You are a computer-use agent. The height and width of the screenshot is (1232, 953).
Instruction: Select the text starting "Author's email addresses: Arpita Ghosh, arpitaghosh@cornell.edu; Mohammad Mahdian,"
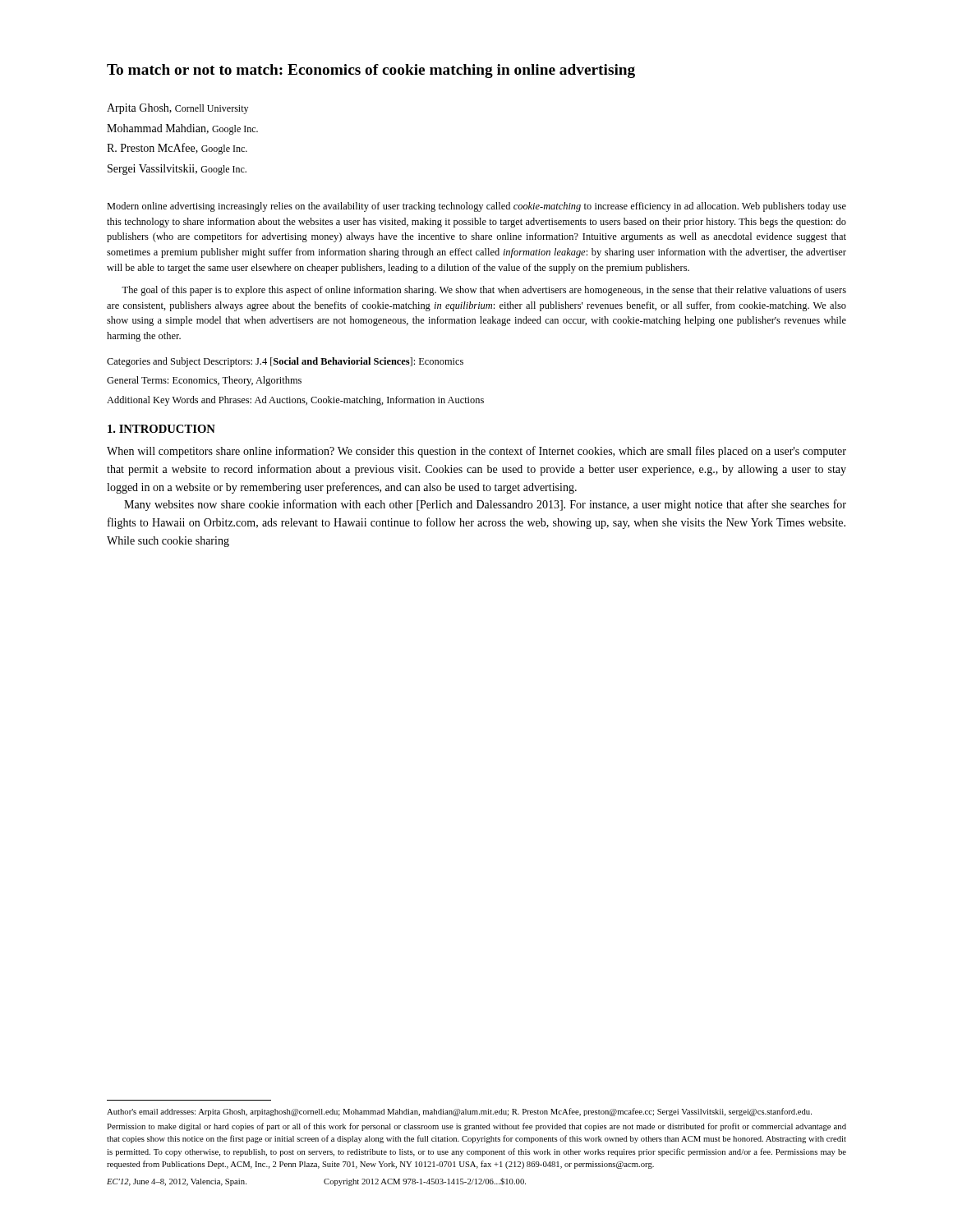tap(476, 1144)
